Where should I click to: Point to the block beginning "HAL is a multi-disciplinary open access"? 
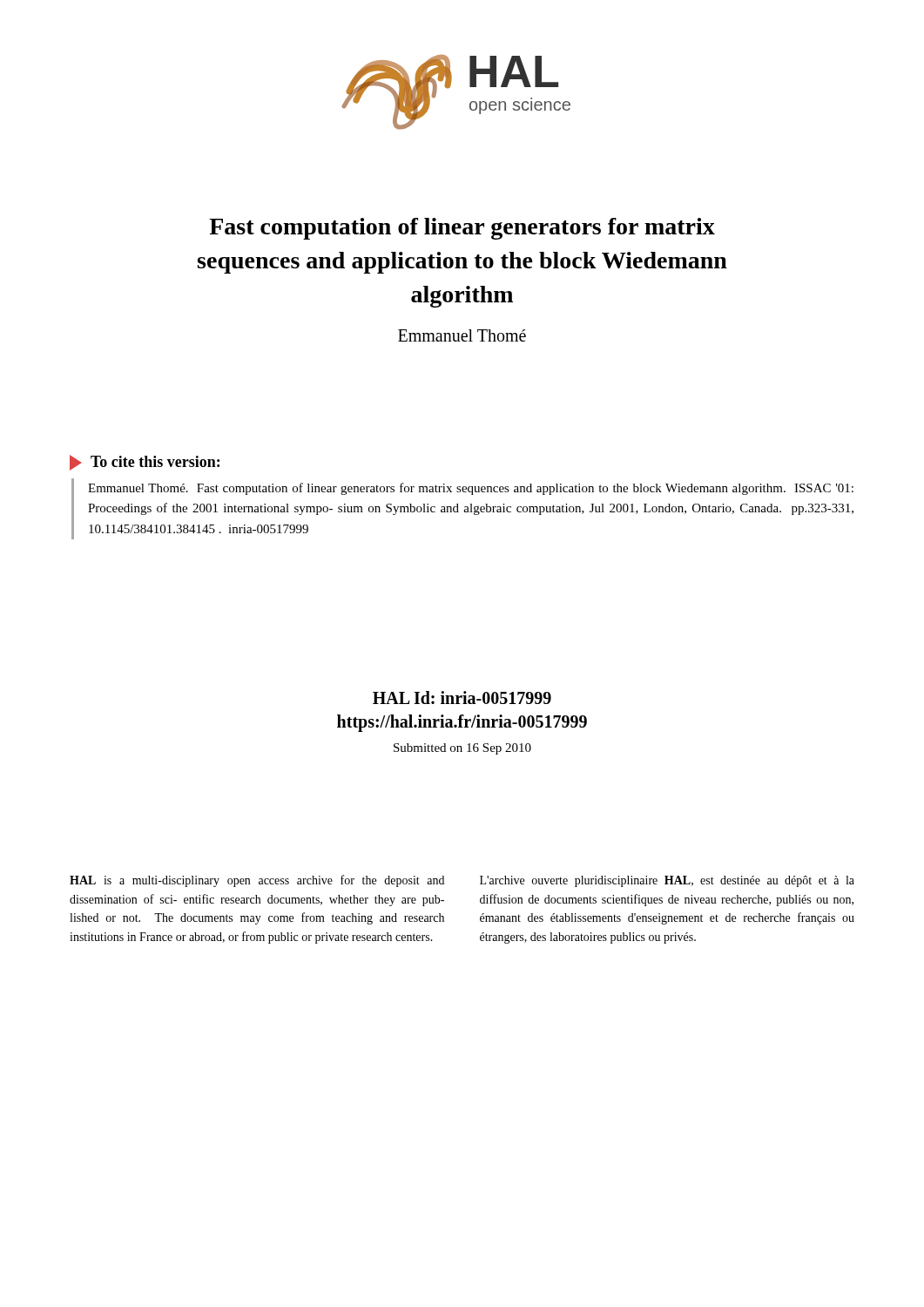pyautogui.click(x=257, y=909)
